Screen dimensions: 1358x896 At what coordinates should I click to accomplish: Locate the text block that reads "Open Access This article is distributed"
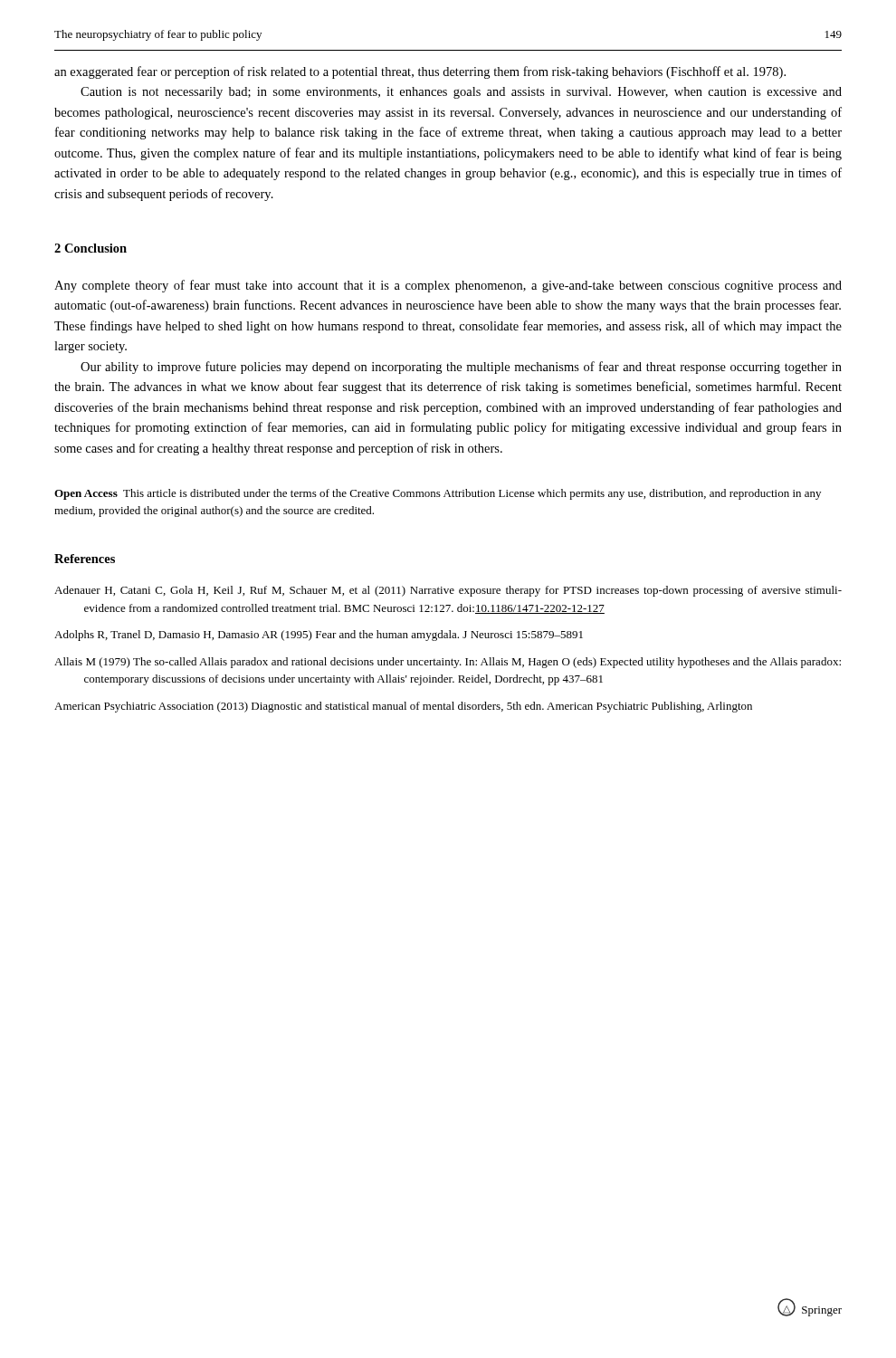pyautogui.click(x=438, y=501)
